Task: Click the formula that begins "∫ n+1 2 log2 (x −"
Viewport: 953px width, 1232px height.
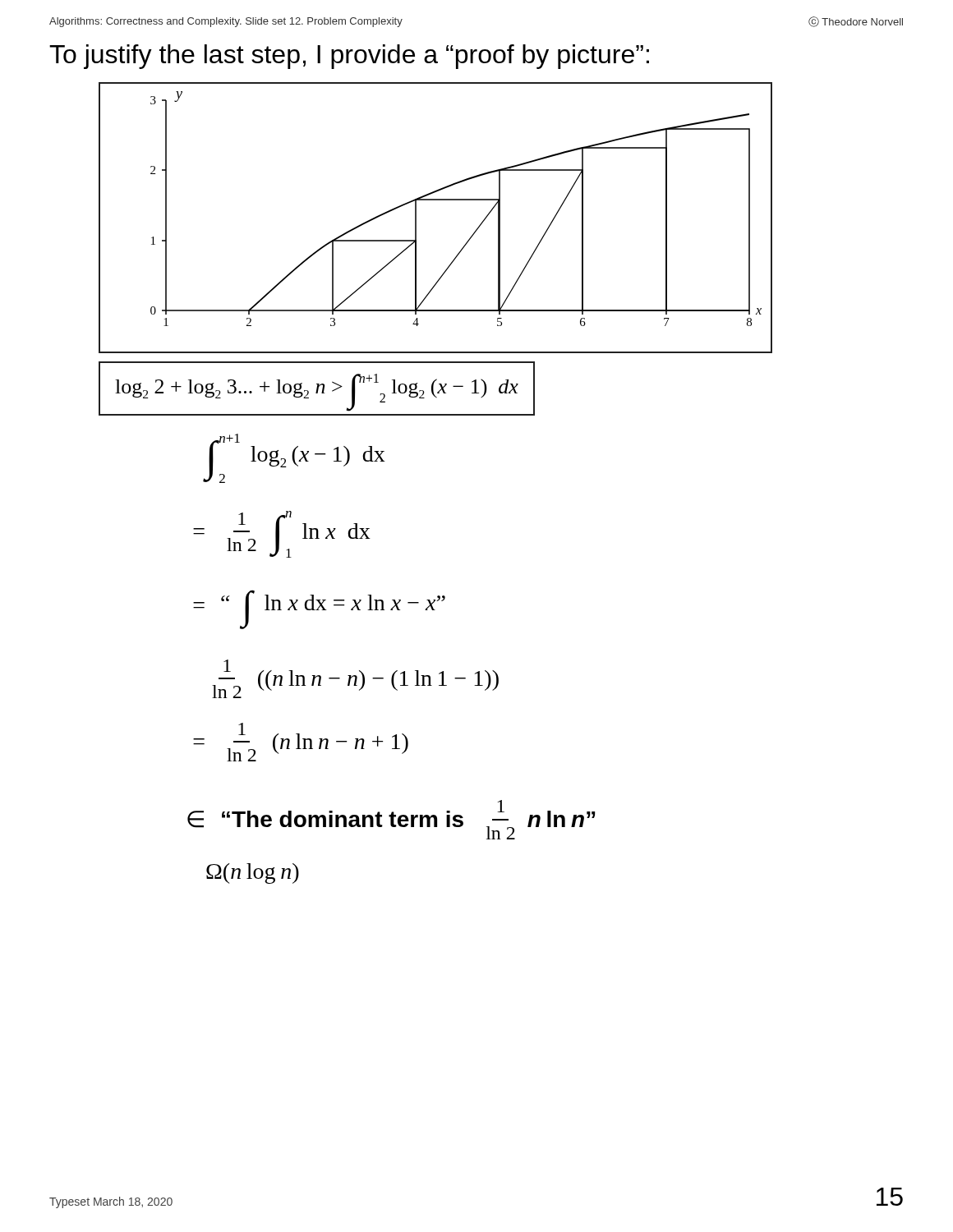Action: click(380, 660)
